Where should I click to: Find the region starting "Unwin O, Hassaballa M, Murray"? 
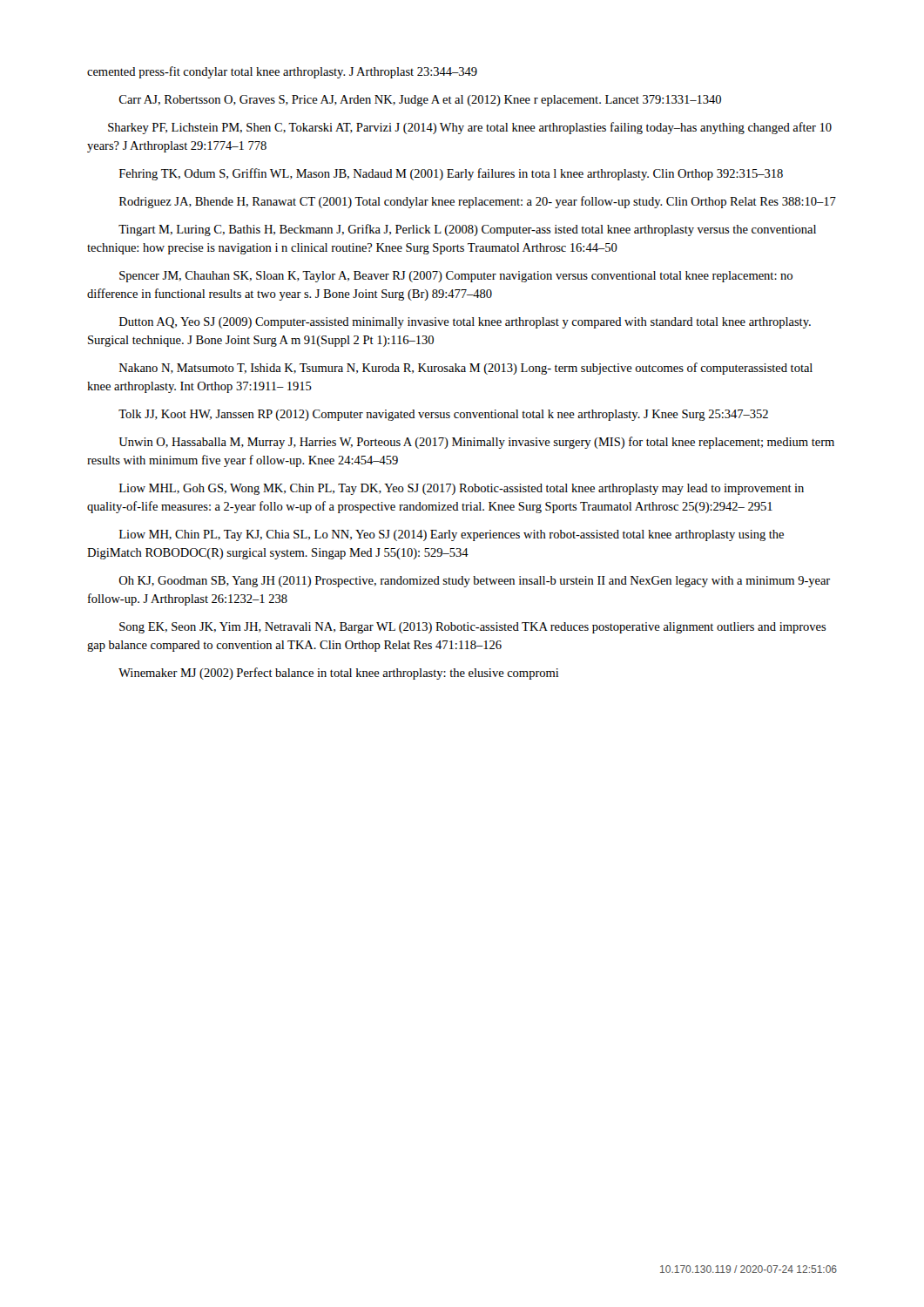(461, 451)
